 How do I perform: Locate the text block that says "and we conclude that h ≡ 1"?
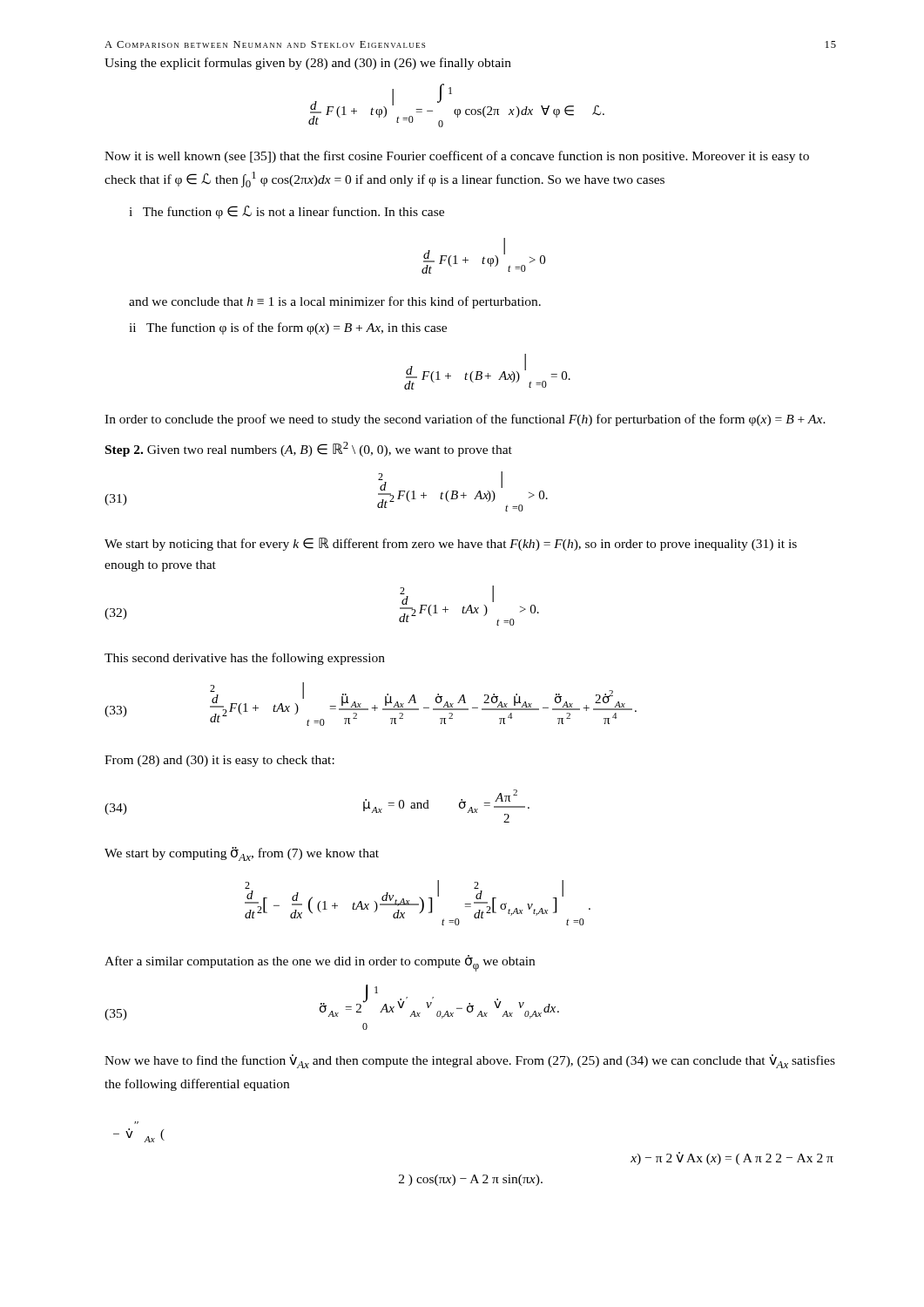tap(335, 301)
